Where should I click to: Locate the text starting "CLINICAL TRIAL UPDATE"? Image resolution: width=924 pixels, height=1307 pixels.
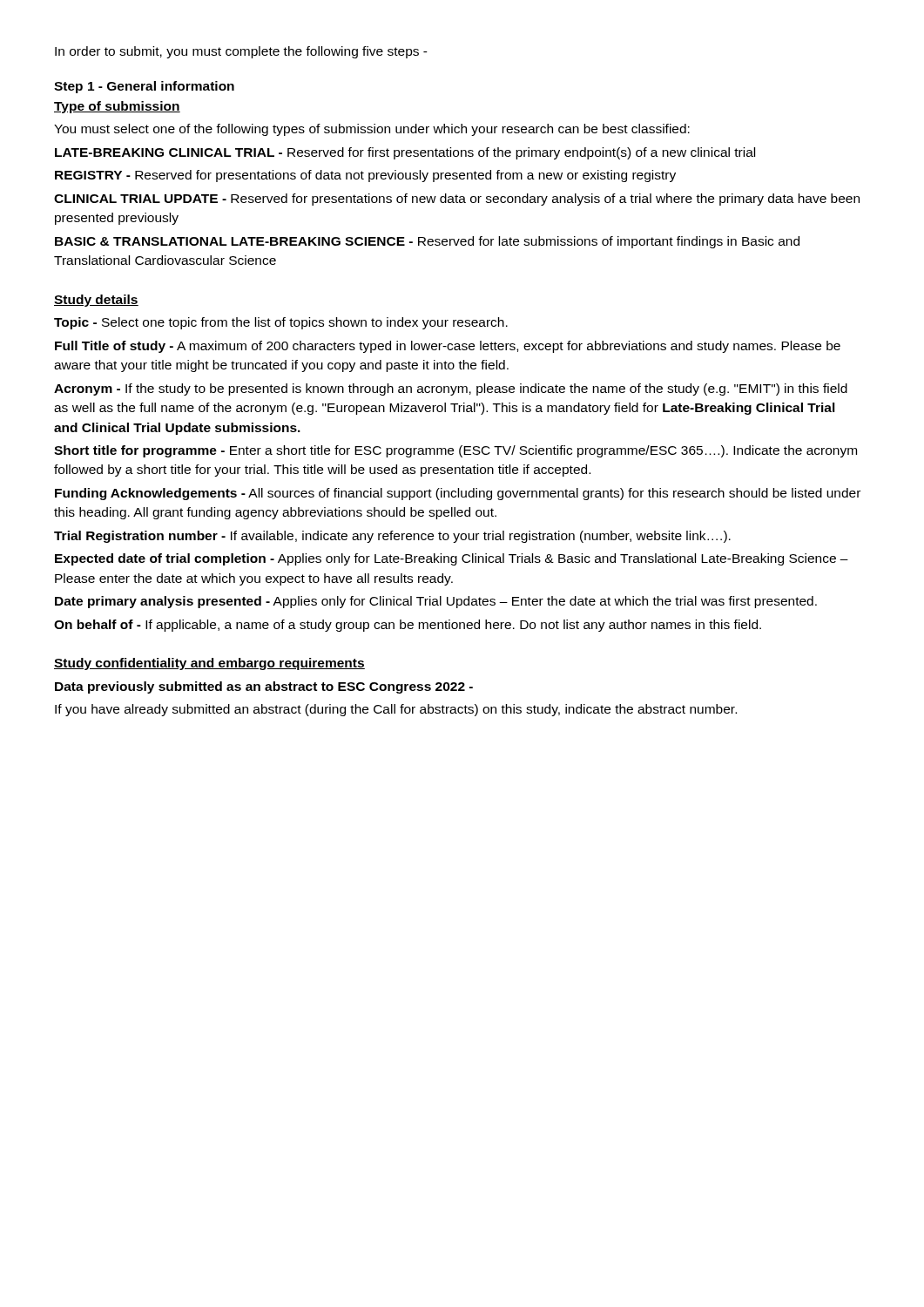[457, 208]
